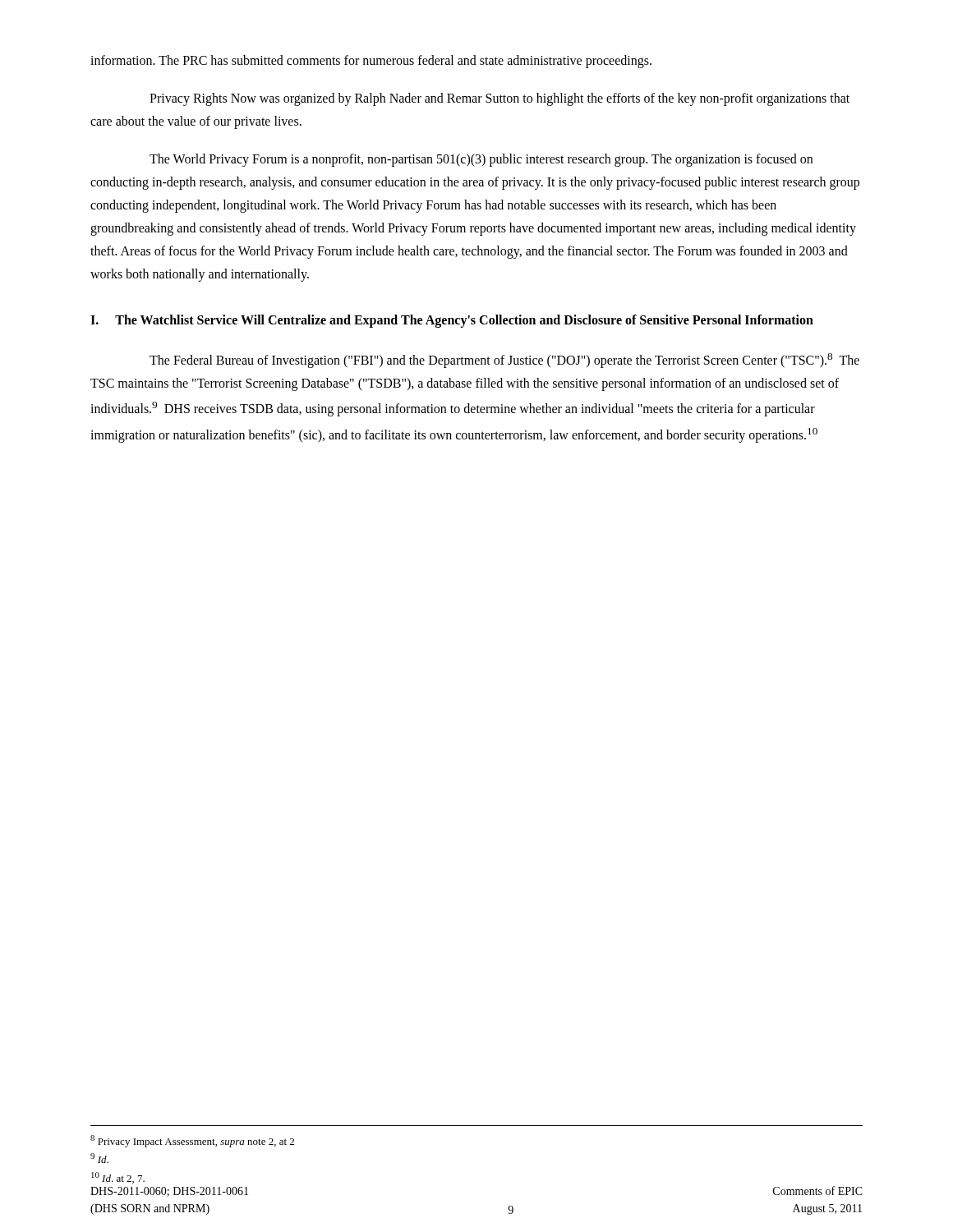Point to the block starting "Privacy Rights Now"
The height and width of the screenshot is (1232, 953).
pyautogui.click(x=476, y=110)
